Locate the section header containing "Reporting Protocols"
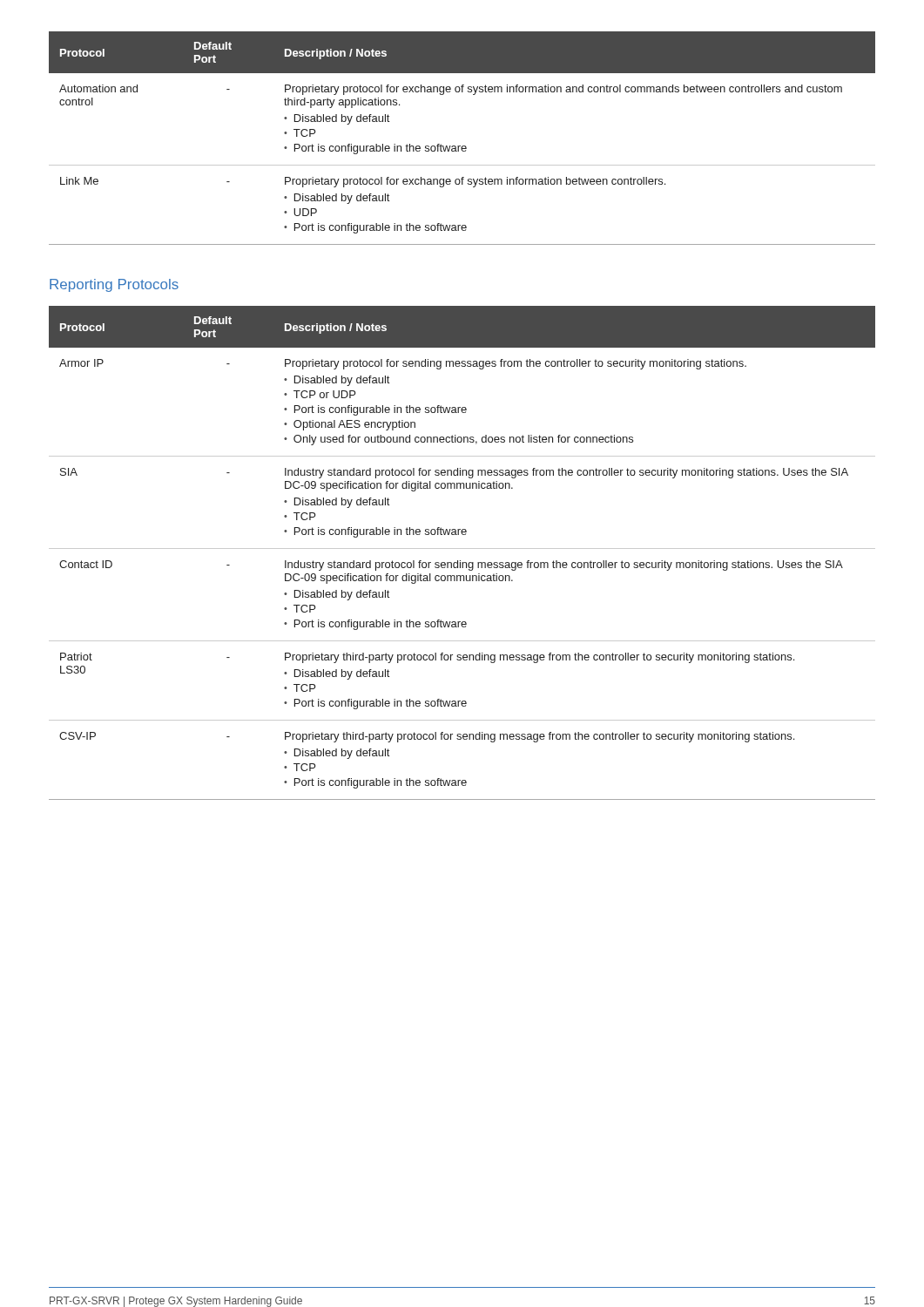924x1307 pixels. tap(114, 285)
